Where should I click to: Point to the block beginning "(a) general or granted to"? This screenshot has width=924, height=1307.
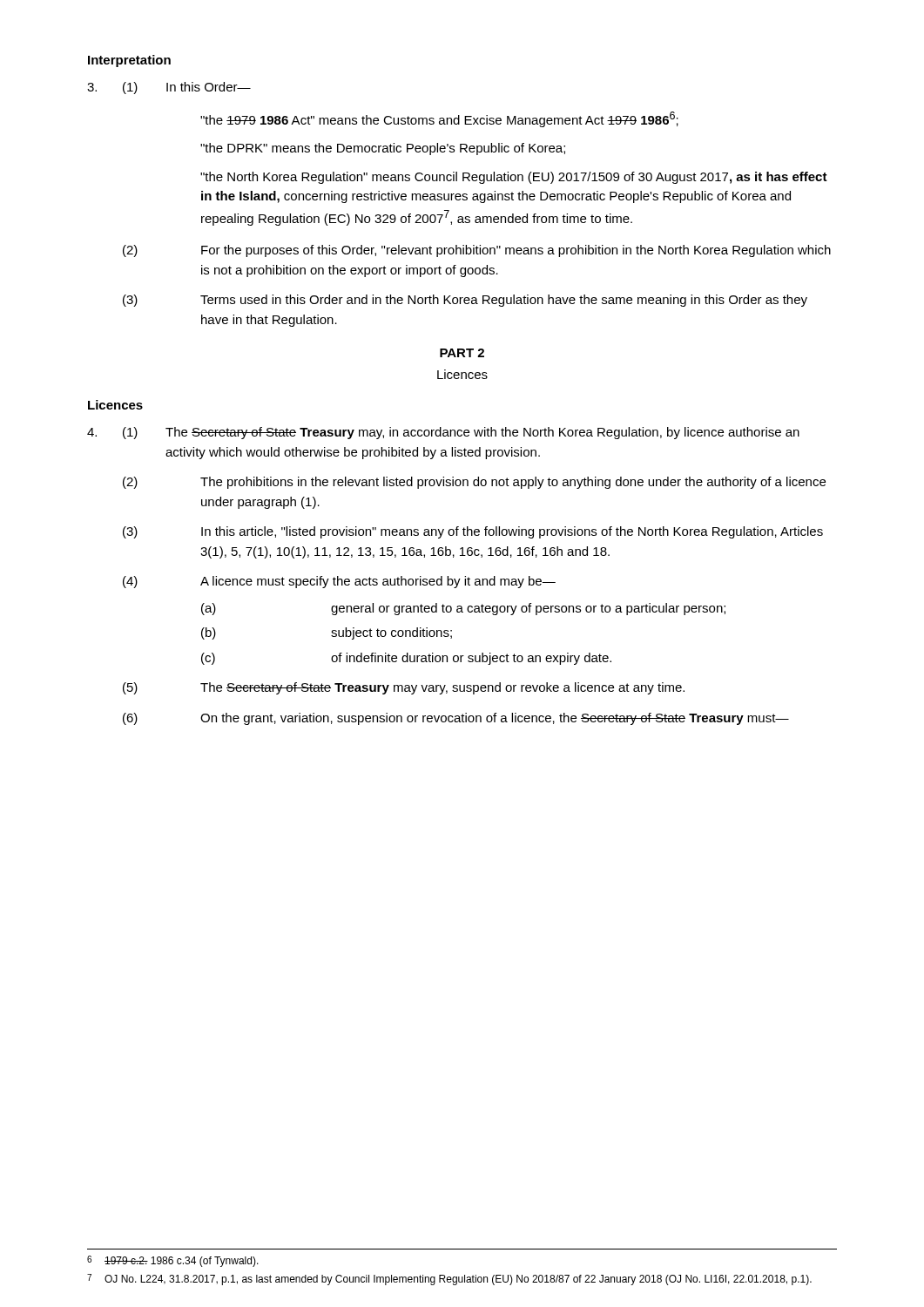point(407,608)
